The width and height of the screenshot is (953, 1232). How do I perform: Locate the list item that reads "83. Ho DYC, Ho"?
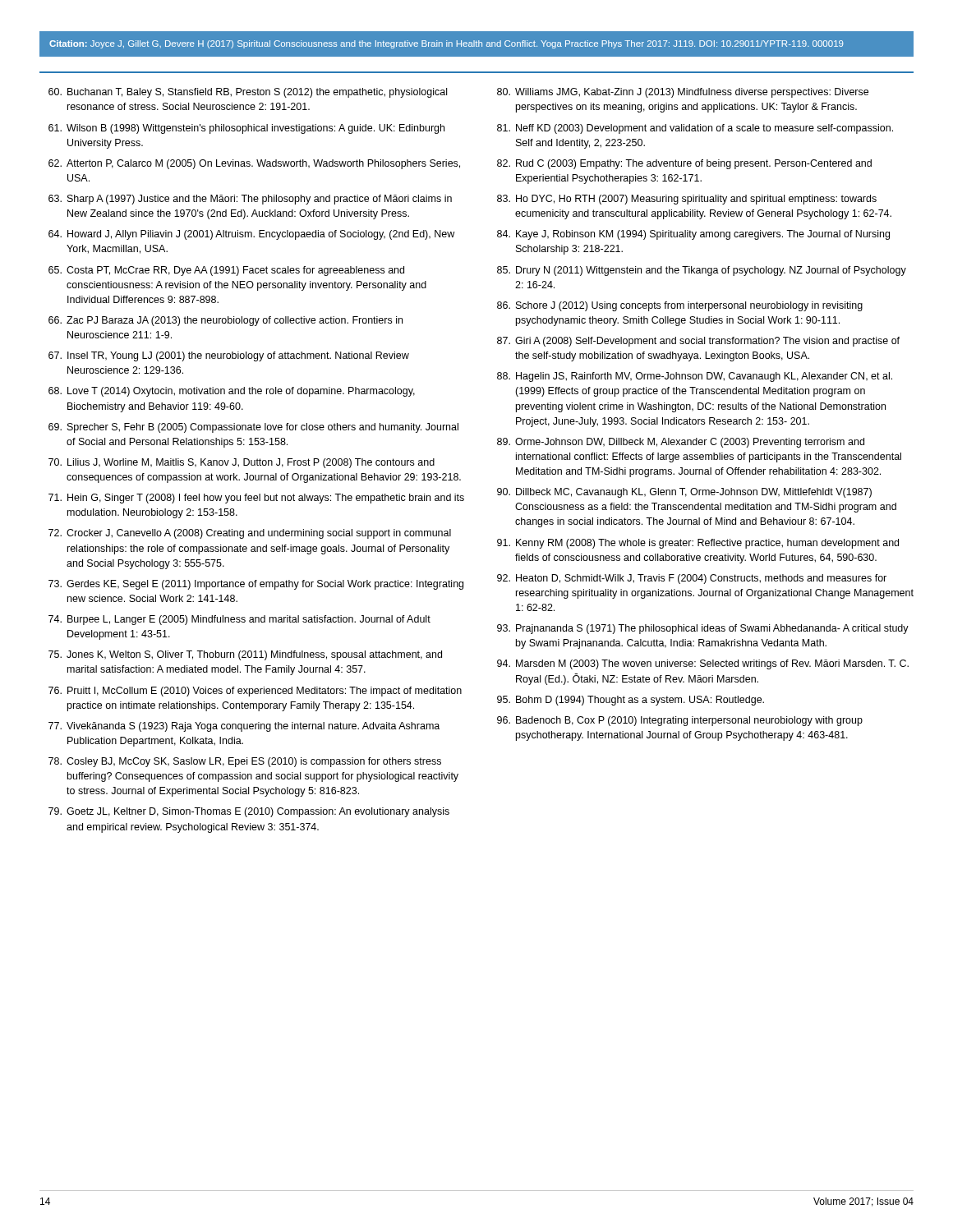701,206
